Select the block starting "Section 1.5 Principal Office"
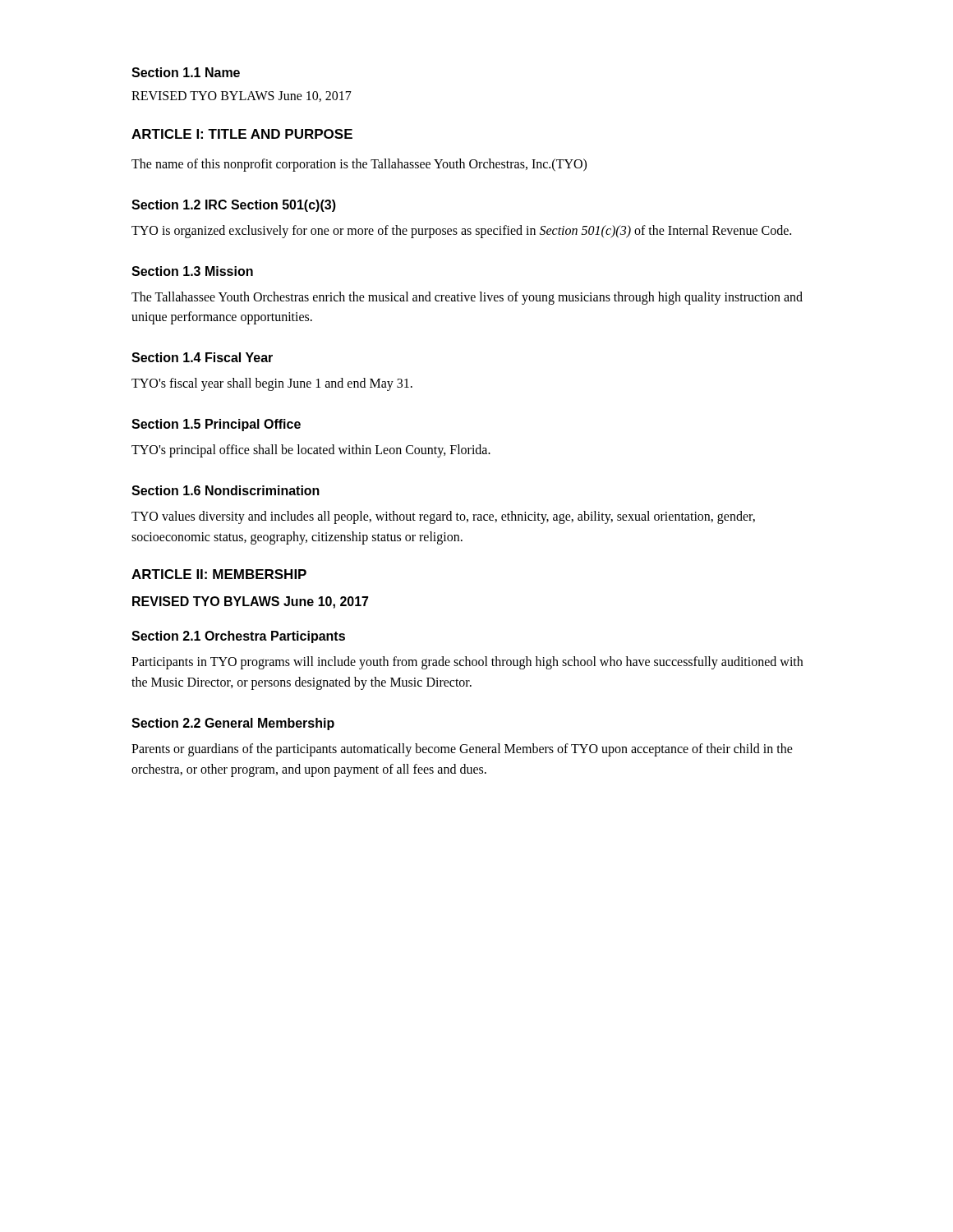This screenshot has width=953, height=1232. 216,424
